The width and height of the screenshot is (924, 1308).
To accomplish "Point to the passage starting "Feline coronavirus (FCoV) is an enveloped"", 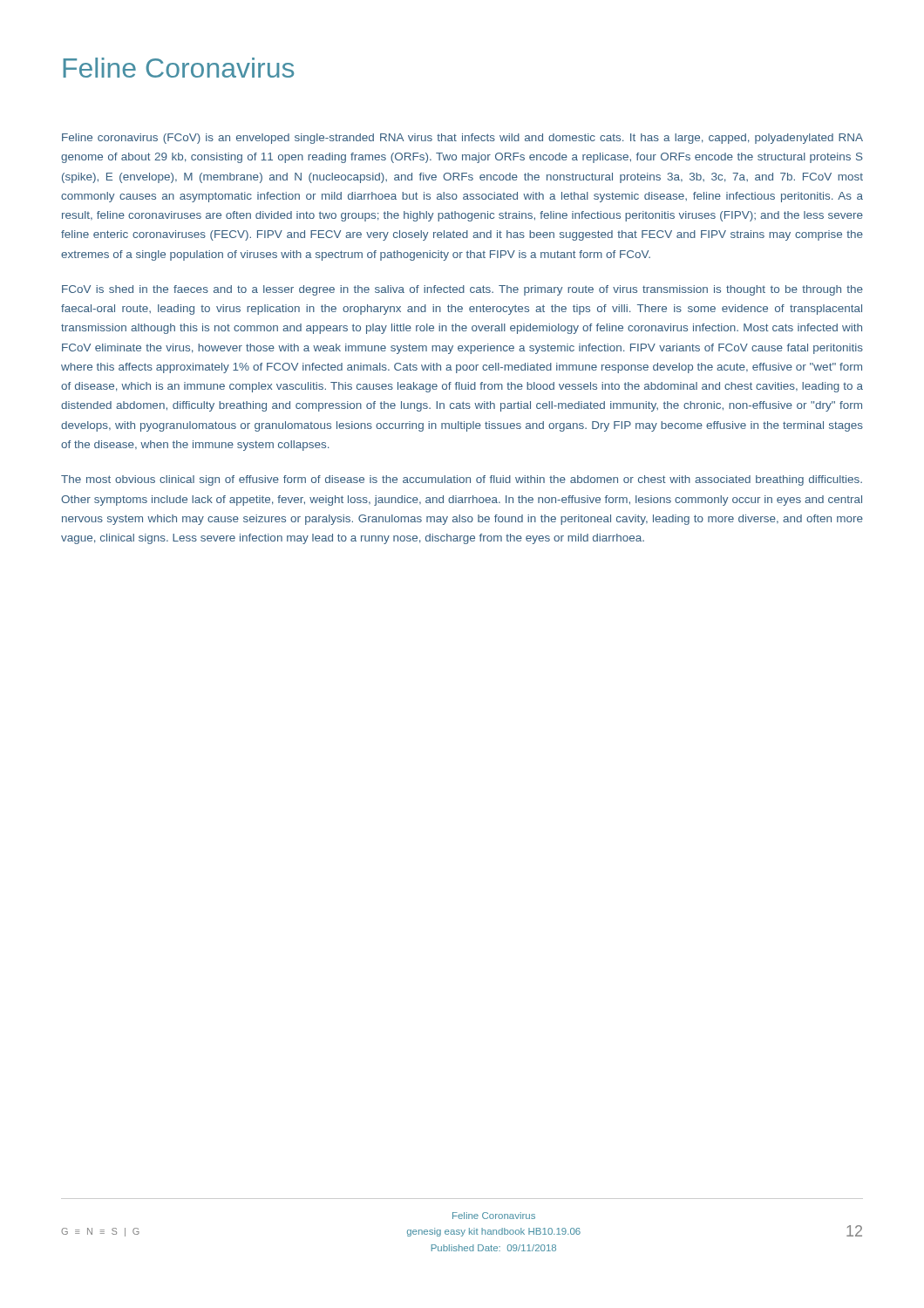I will point(462,196).
